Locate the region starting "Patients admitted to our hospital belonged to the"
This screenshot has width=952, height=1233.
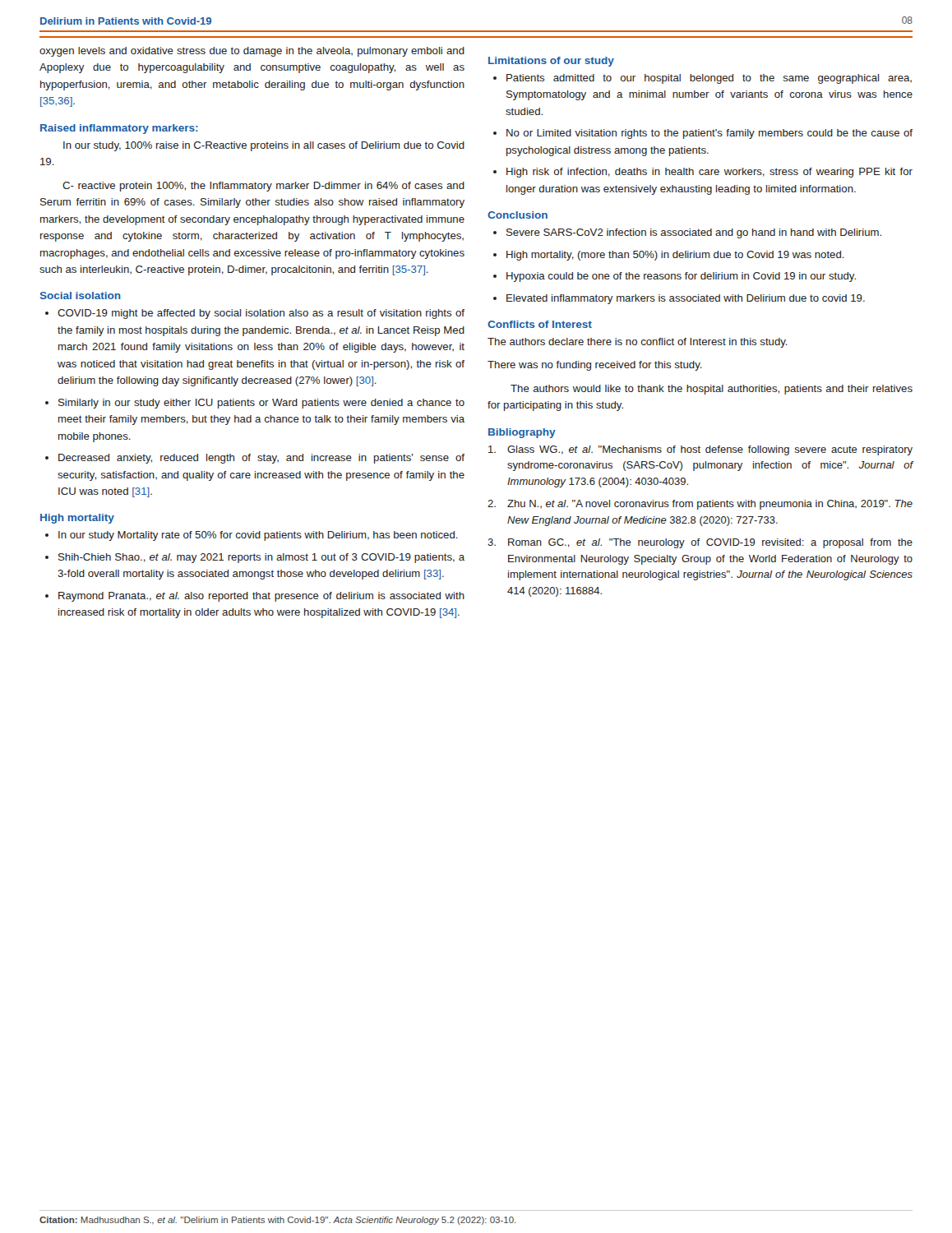709,95
